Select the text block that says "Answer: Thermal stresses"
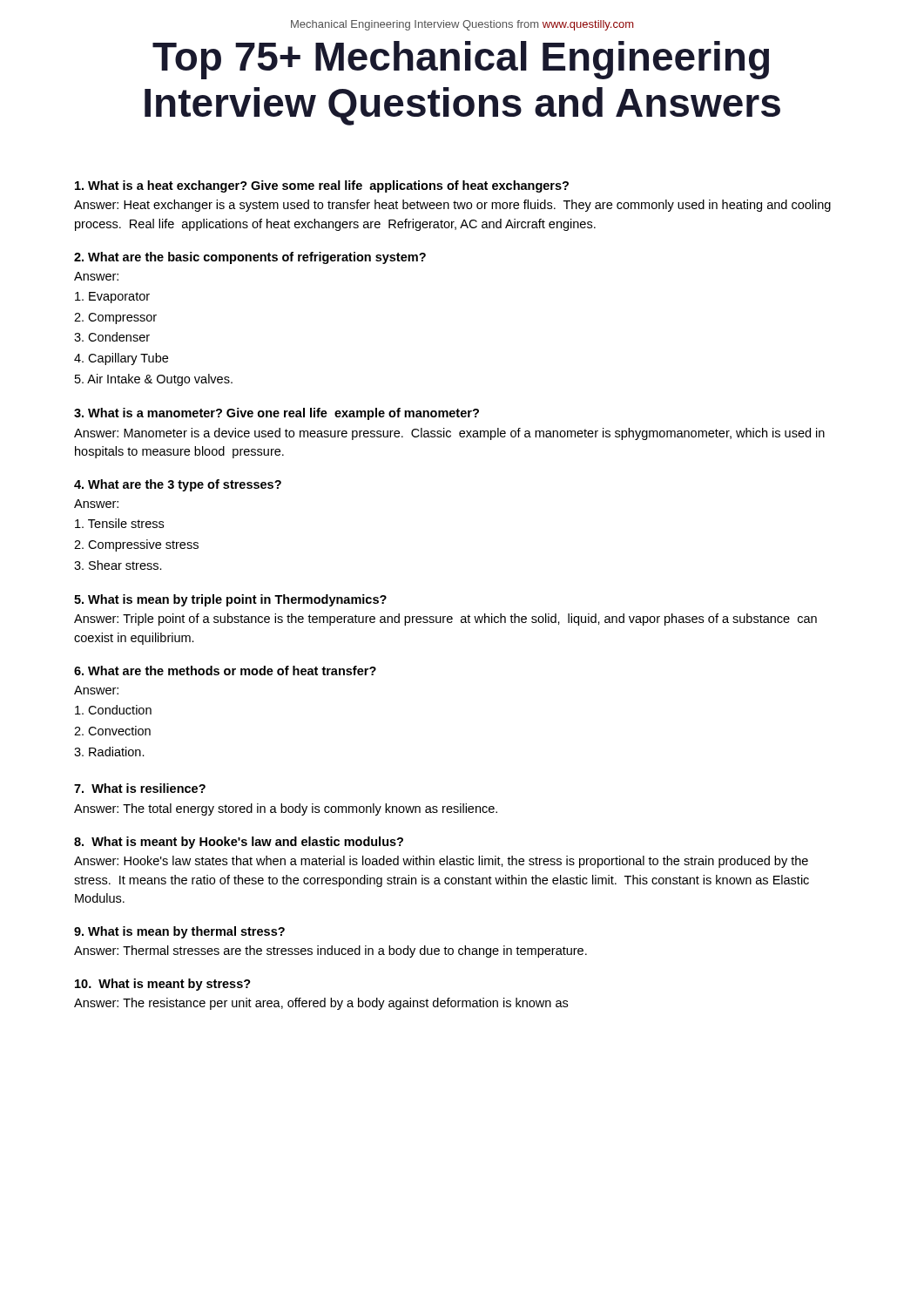Viewport: 924px width, 1307px height. tap(331, 951)
